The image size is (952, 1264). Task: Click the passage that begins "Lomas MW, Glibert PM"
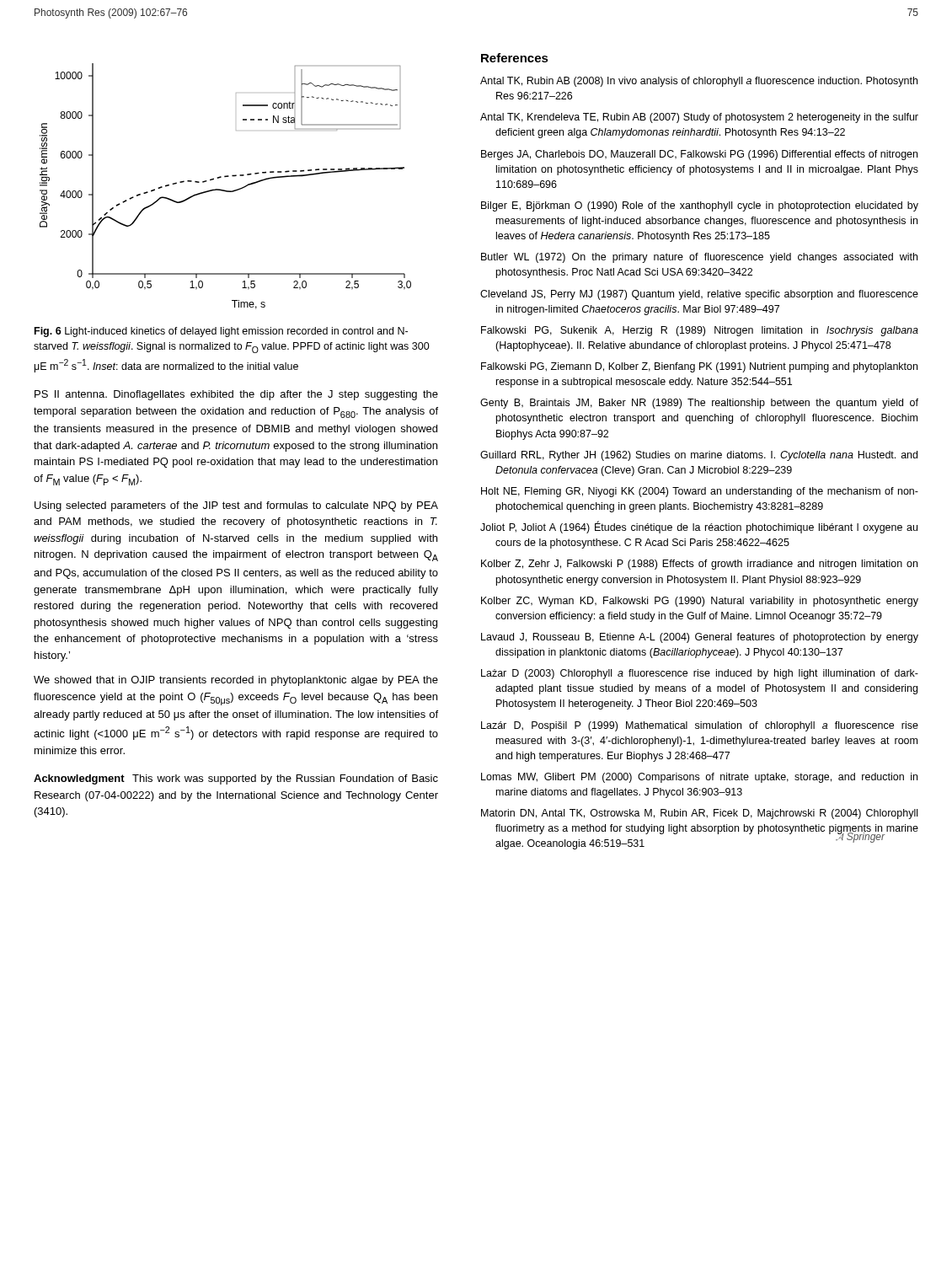(699, 784)
